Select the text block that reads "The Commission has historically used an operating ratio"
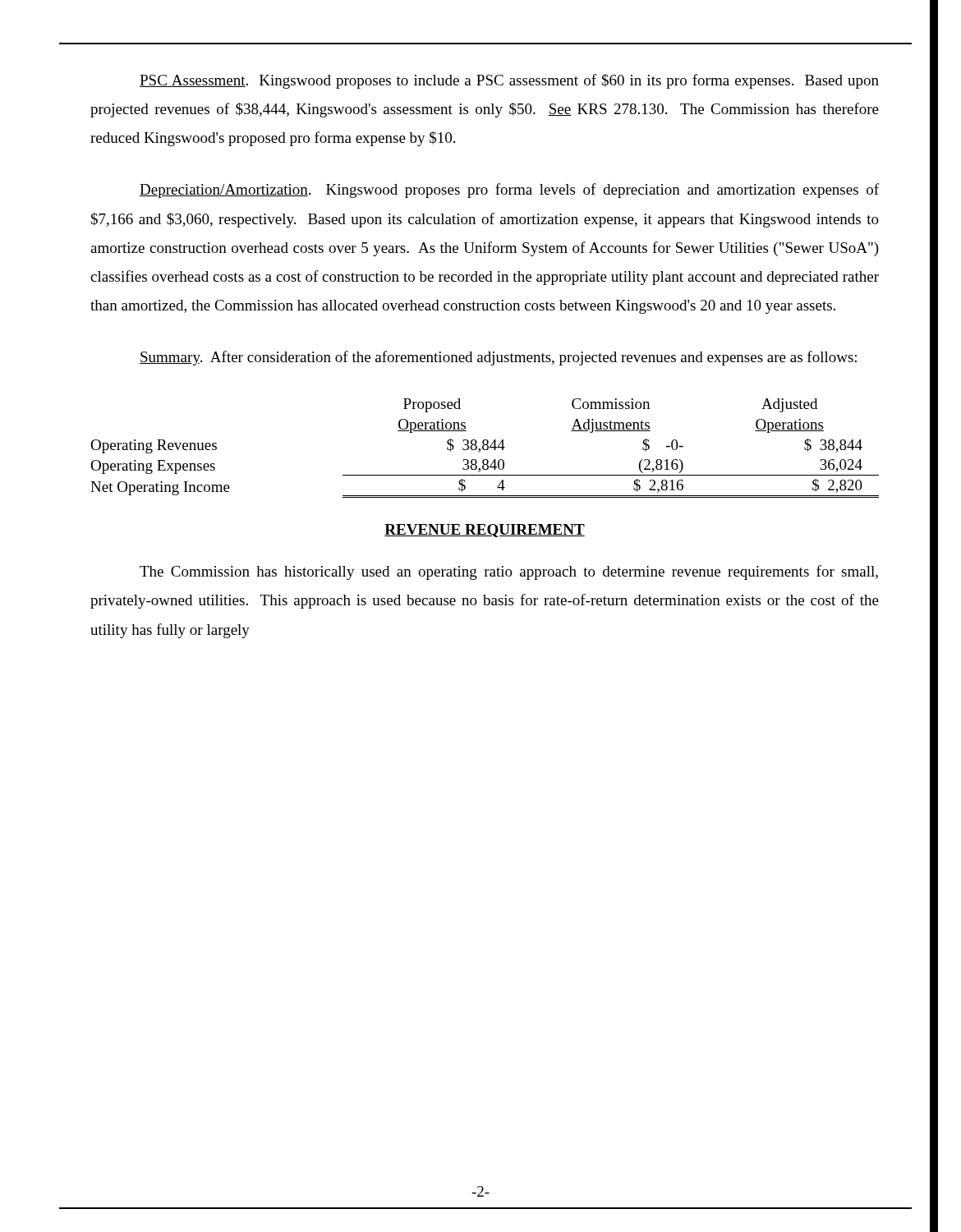The image size is (961, 1232). click(x=485, y=600)
